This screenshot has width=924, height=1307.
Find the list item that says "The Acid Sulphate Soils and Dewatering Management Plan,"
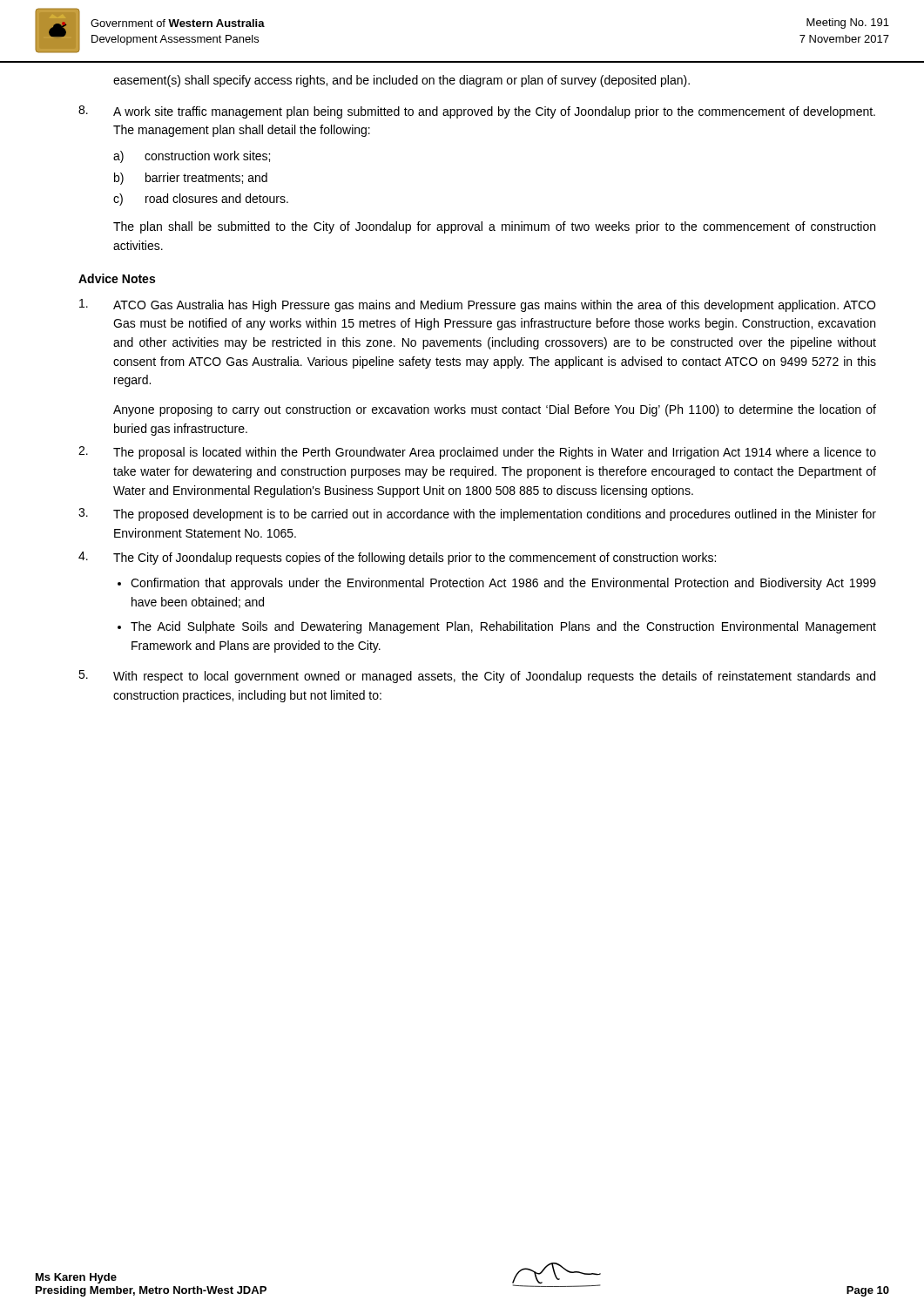(x=503, y=636)
